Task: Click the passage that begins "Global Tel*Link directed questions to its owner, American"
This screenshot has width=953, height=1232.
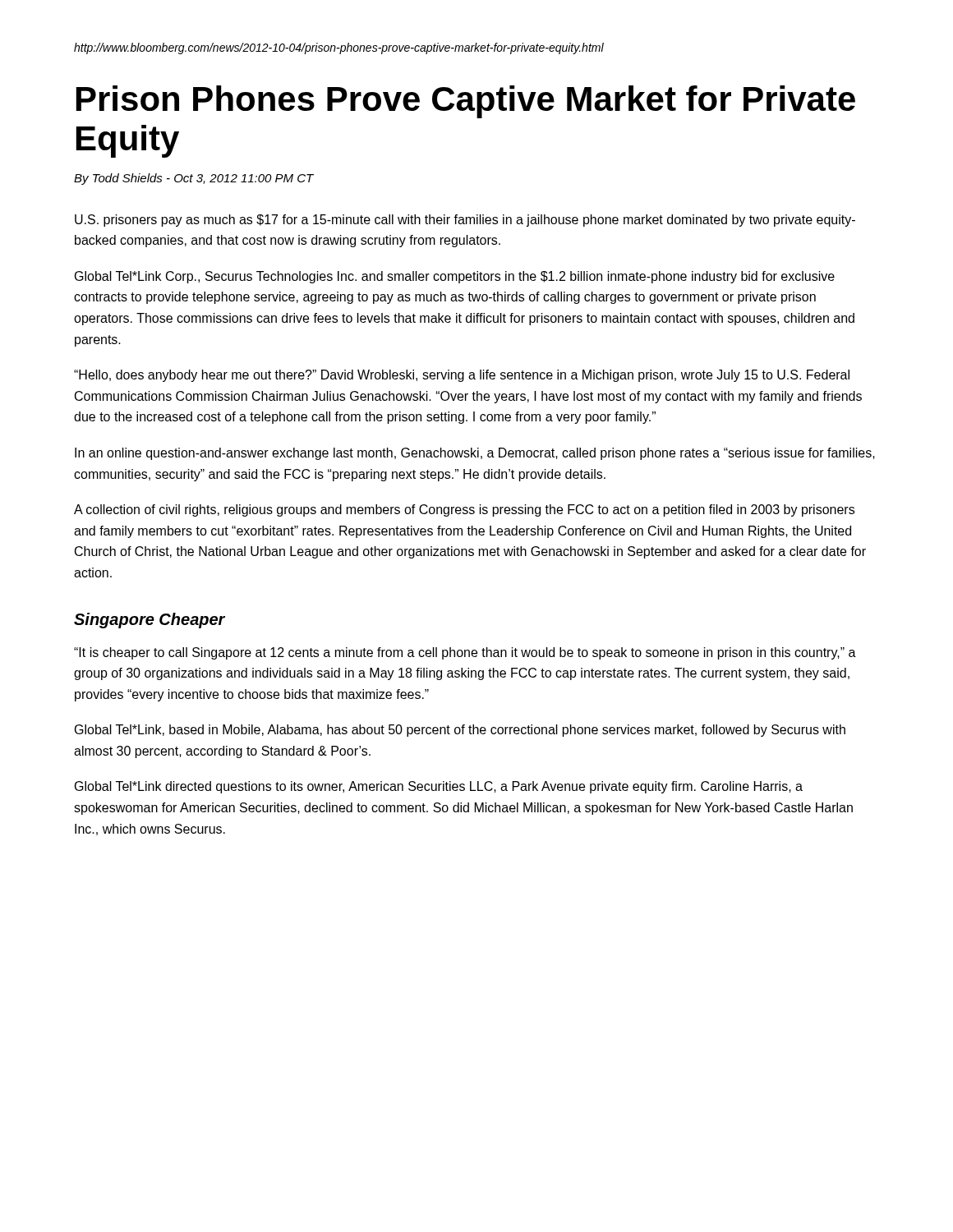Action: 464,808
